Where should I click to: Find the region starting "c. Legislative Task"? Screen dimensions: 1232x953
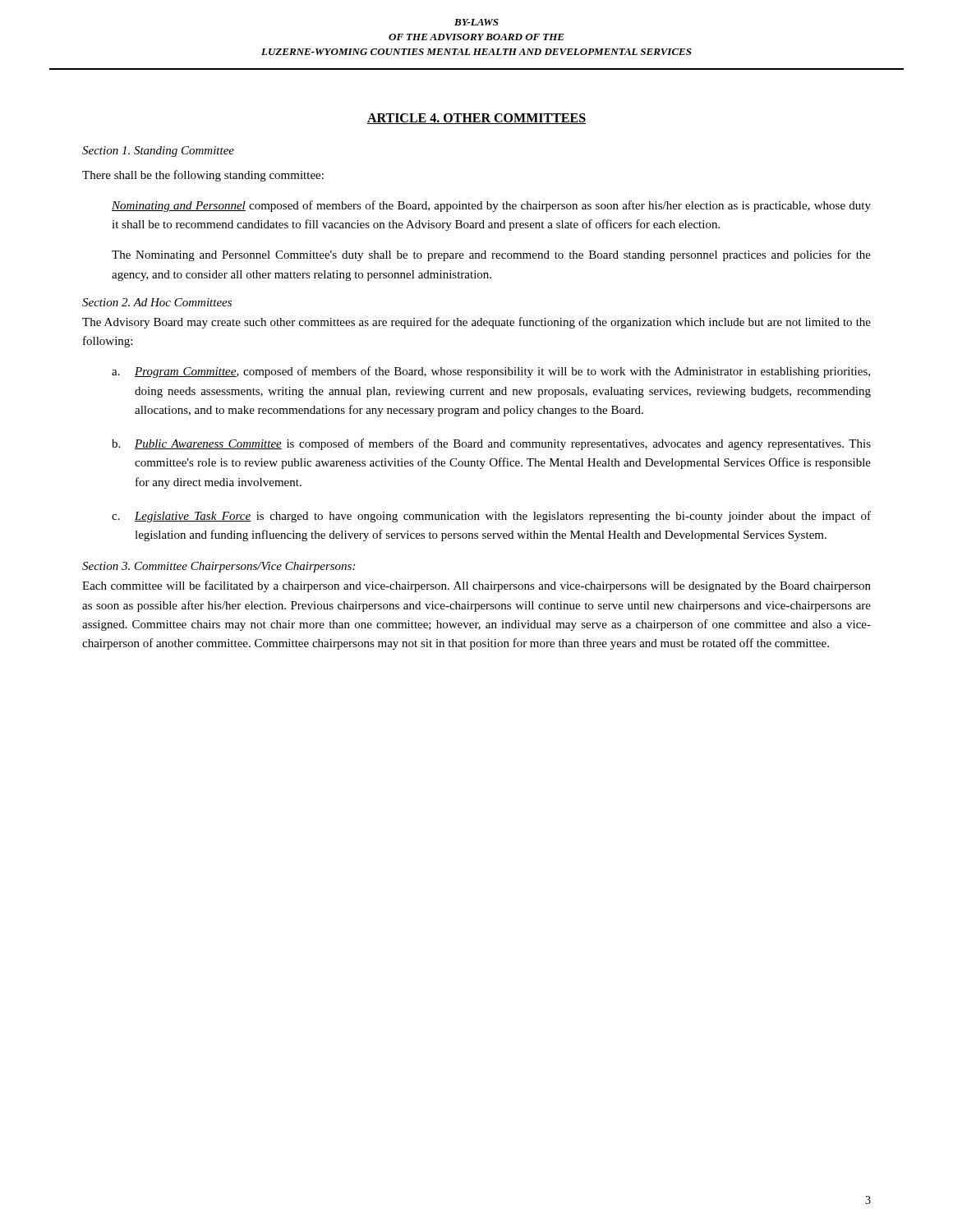491,526
